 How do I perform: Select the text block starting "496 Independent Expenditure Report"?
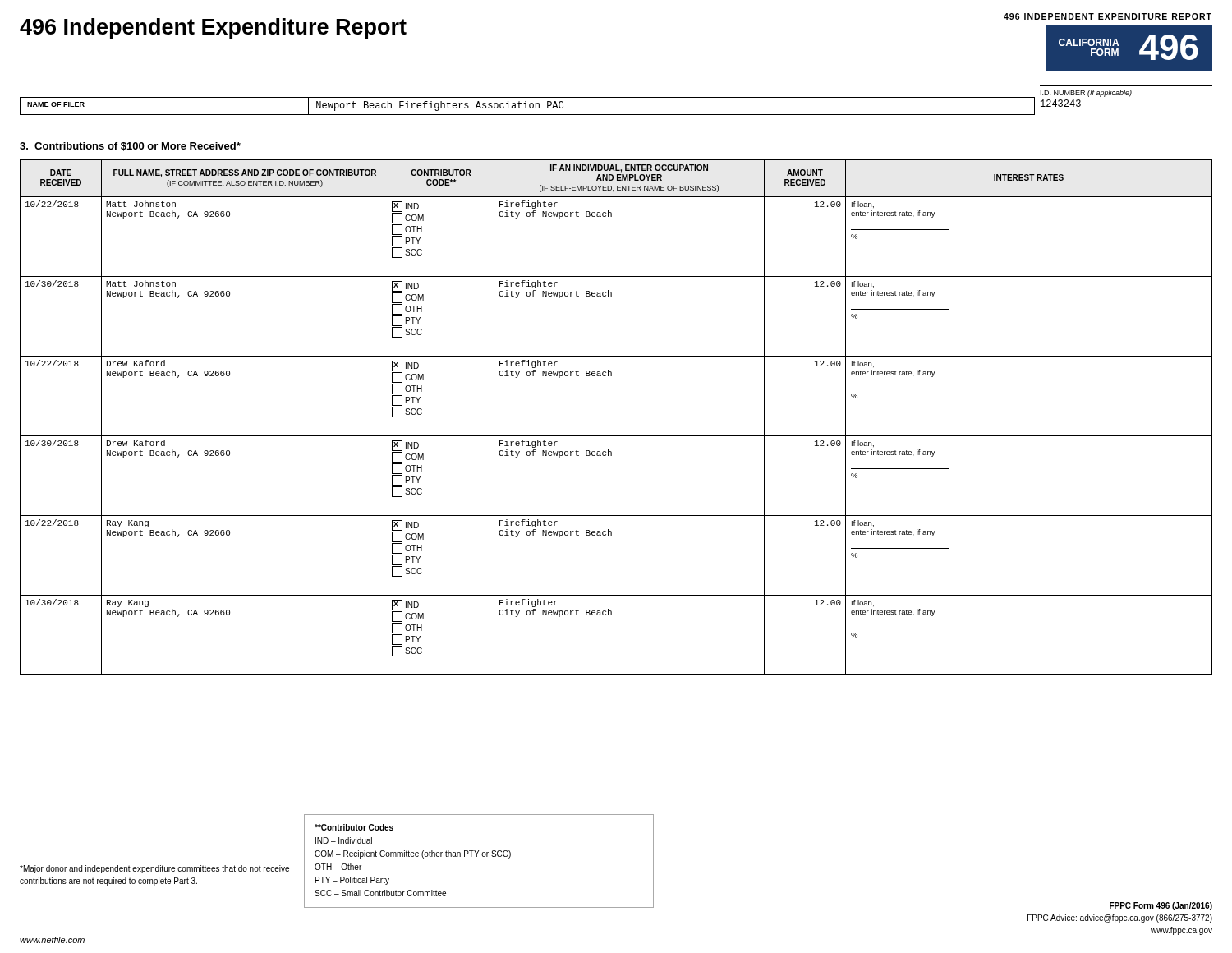click(213, 27)
